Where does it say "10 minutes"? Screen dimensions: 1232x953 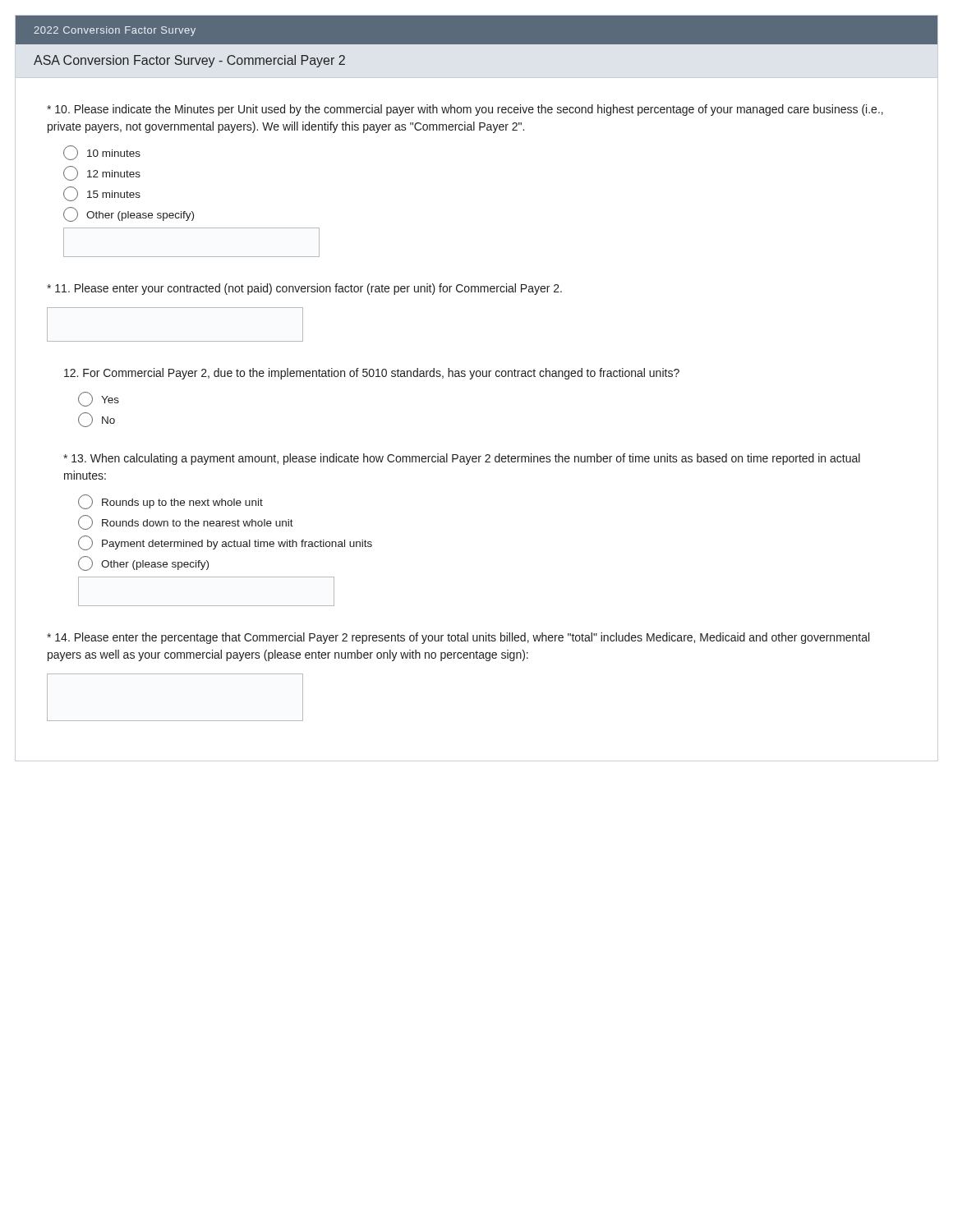102,153
